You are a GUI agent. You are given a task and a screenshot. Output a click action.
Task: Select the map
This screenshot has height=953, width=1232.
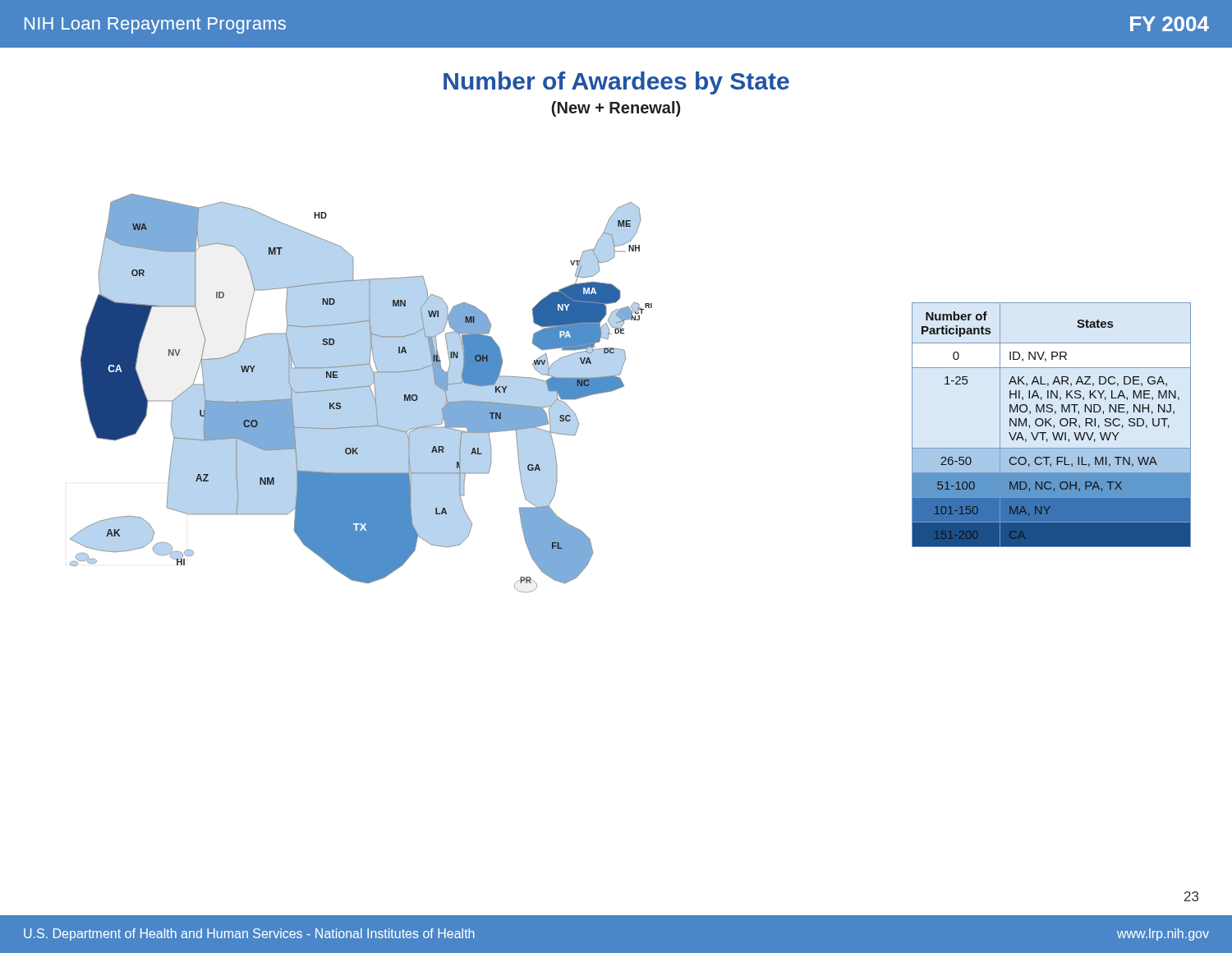click(460, 368)
